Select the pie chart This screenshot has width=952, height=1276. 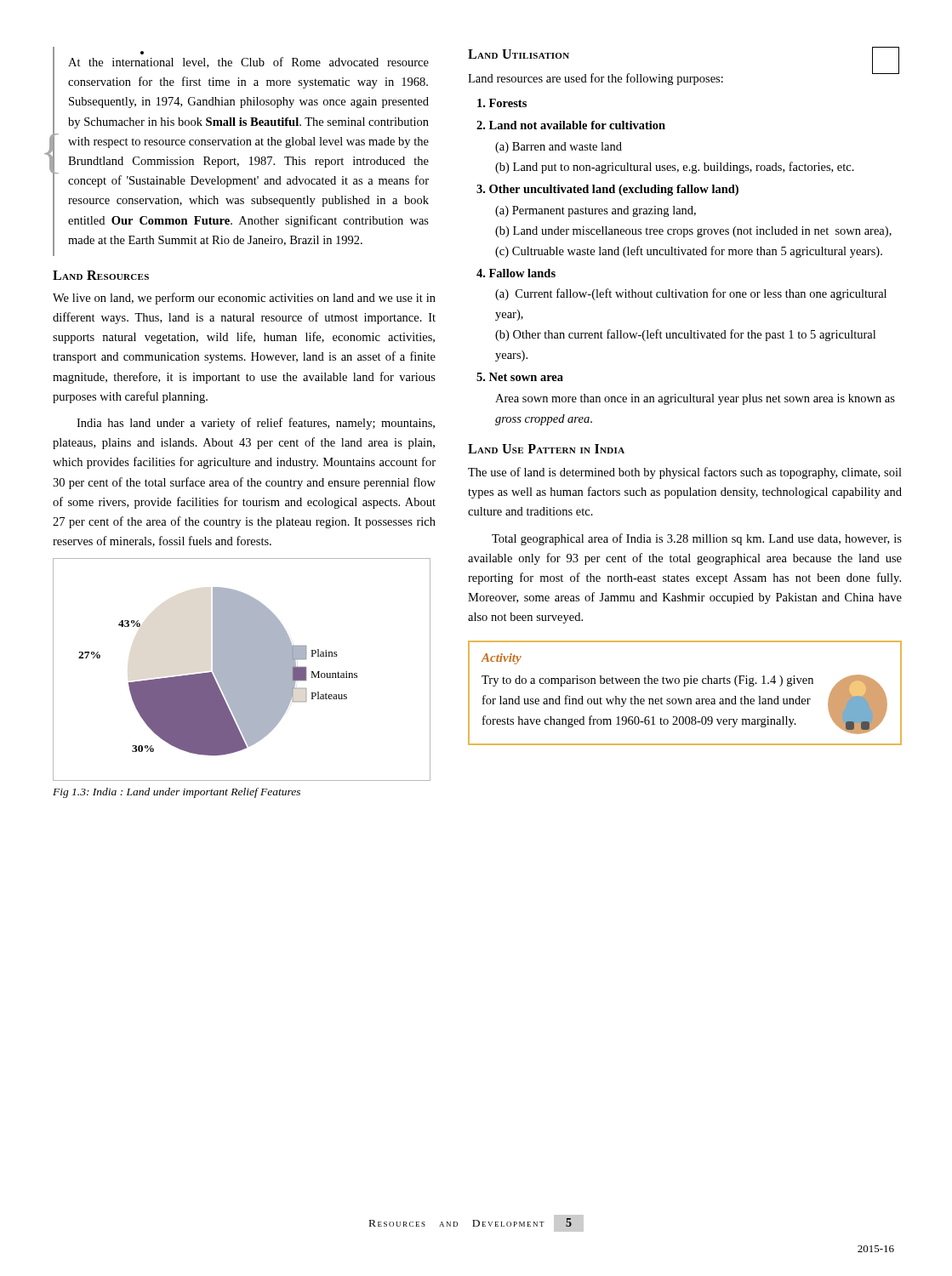coord(242,670)
